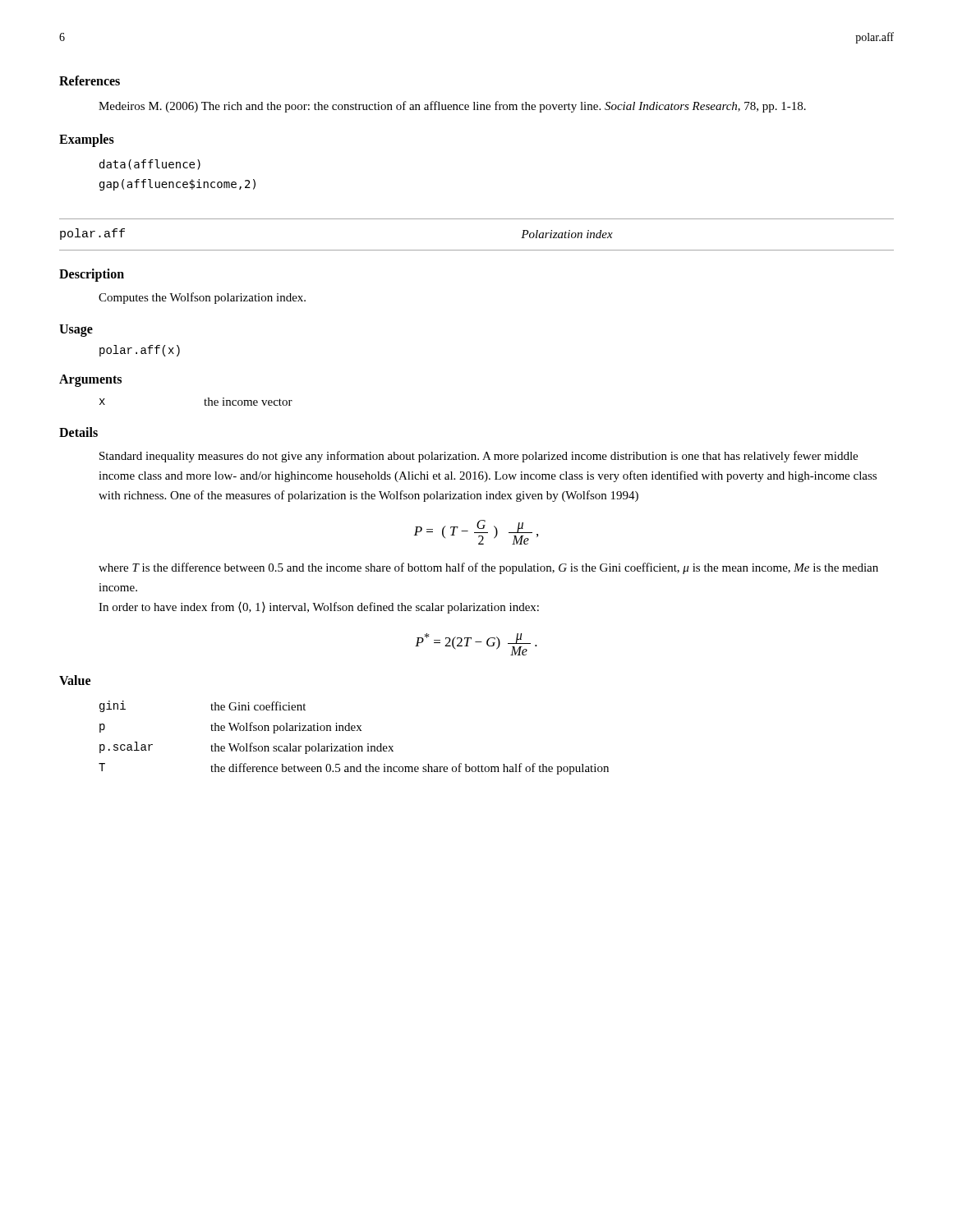Click on the table containing "the difference between 0.5"
The width and height of the screenshot is (953, 1232).
(496, 738)
